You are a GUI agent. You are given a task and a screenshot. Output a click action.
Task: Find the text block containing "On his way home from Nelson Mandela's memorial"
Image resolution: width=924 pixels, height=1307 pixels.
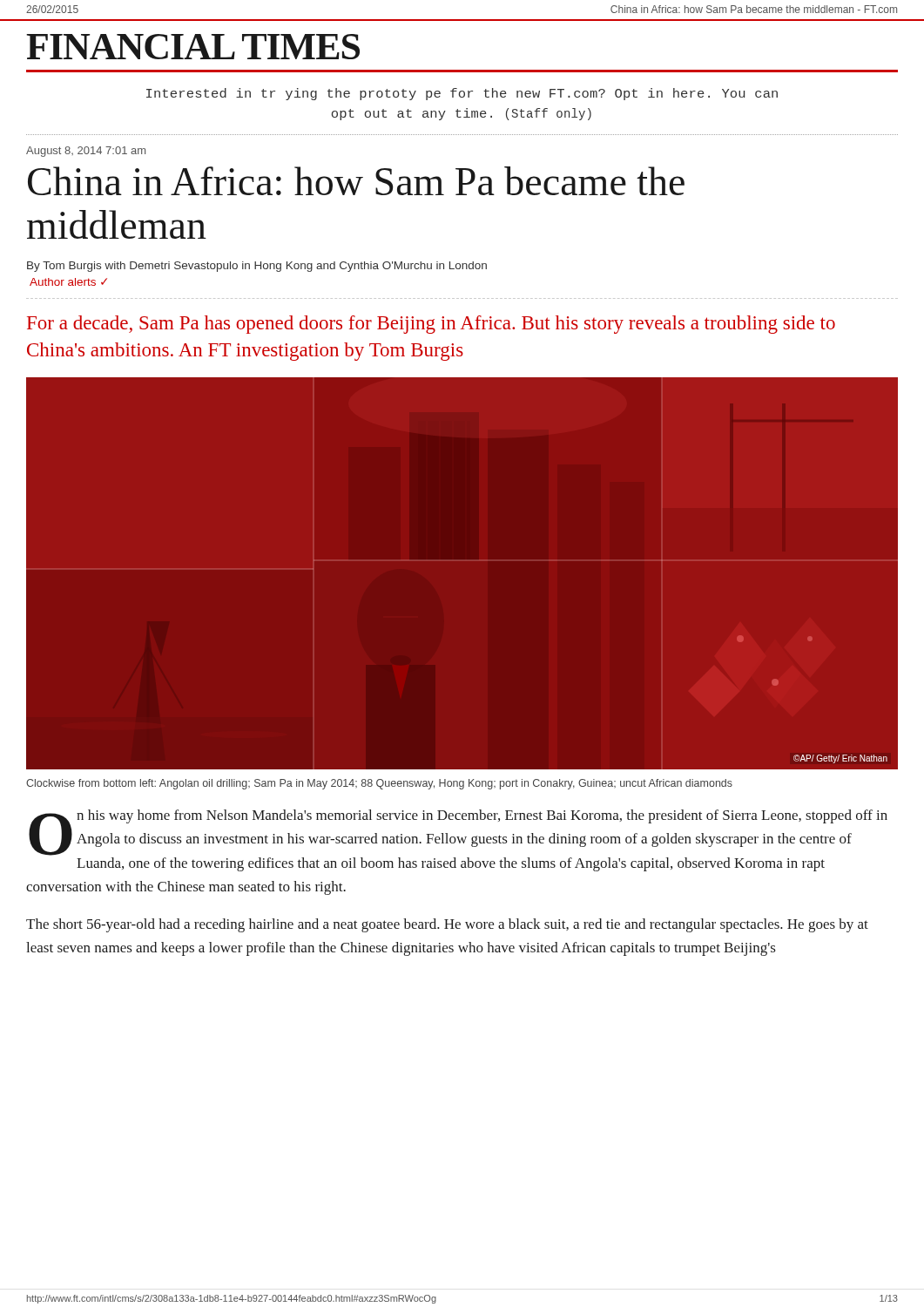[x=457, y=849]
